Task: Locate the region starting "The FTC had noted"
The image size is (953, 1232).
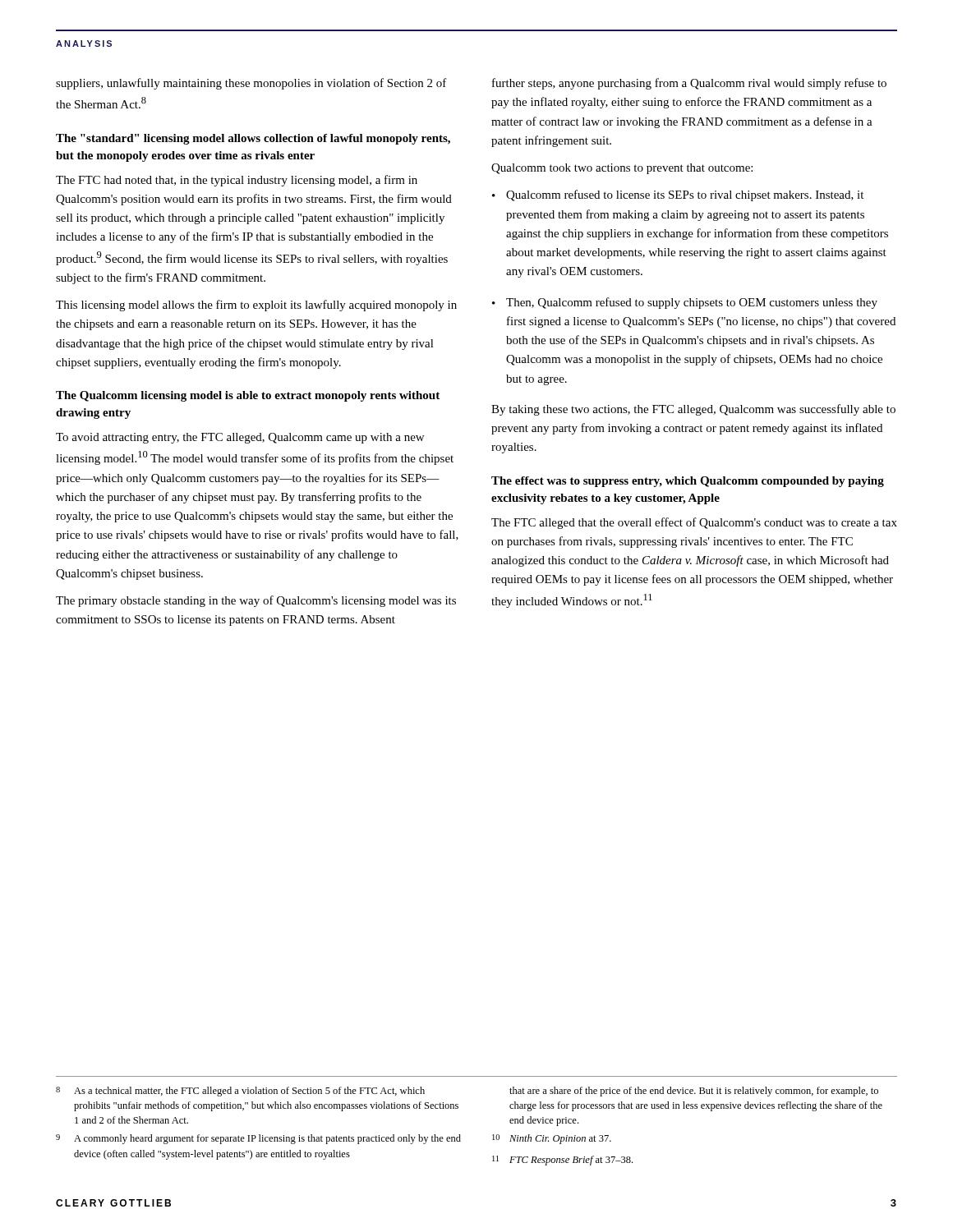Action: tap(254, 228)
